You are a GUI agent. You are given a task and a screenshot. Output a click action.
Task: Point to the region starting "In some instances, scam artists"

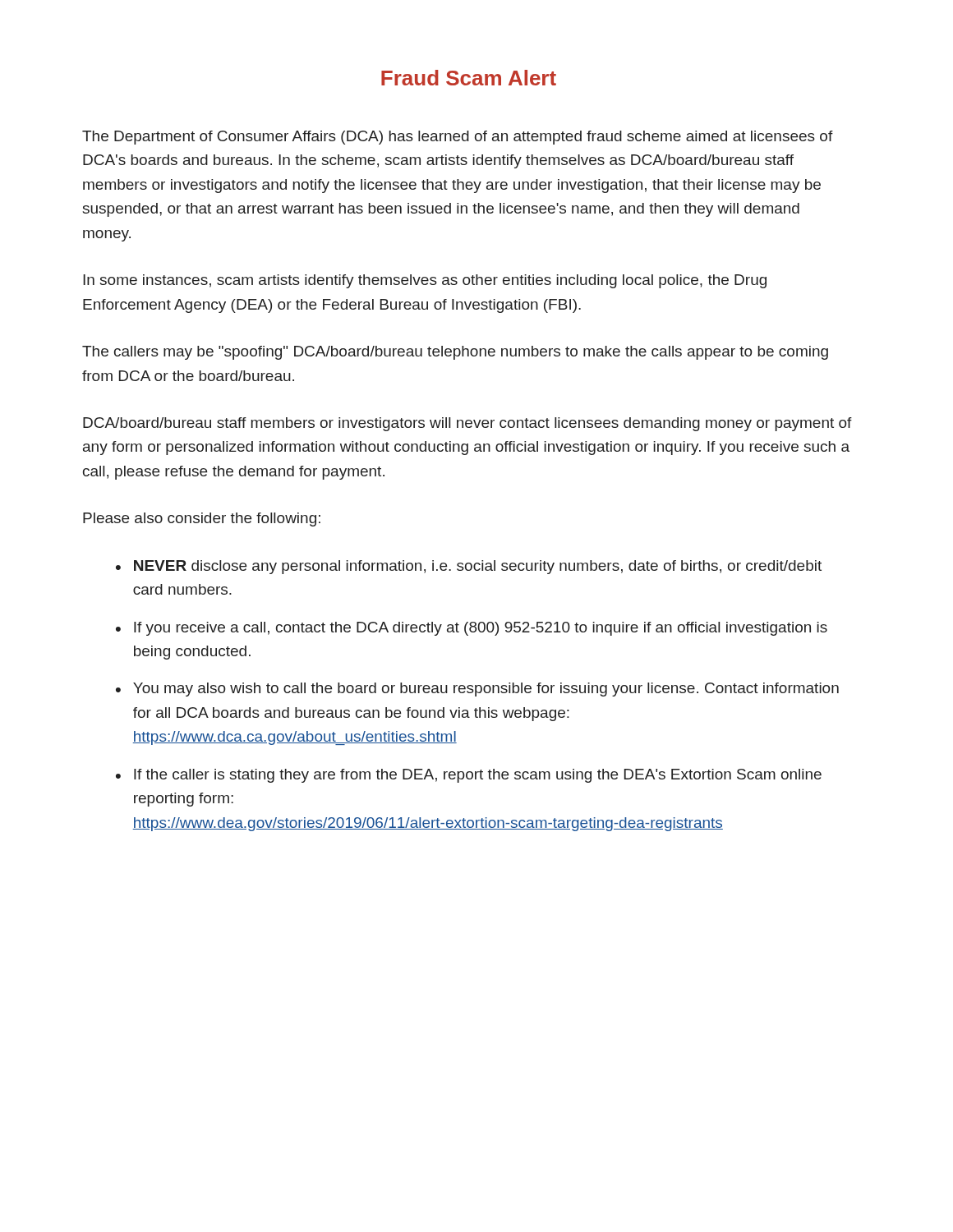[x=425, y=292]
